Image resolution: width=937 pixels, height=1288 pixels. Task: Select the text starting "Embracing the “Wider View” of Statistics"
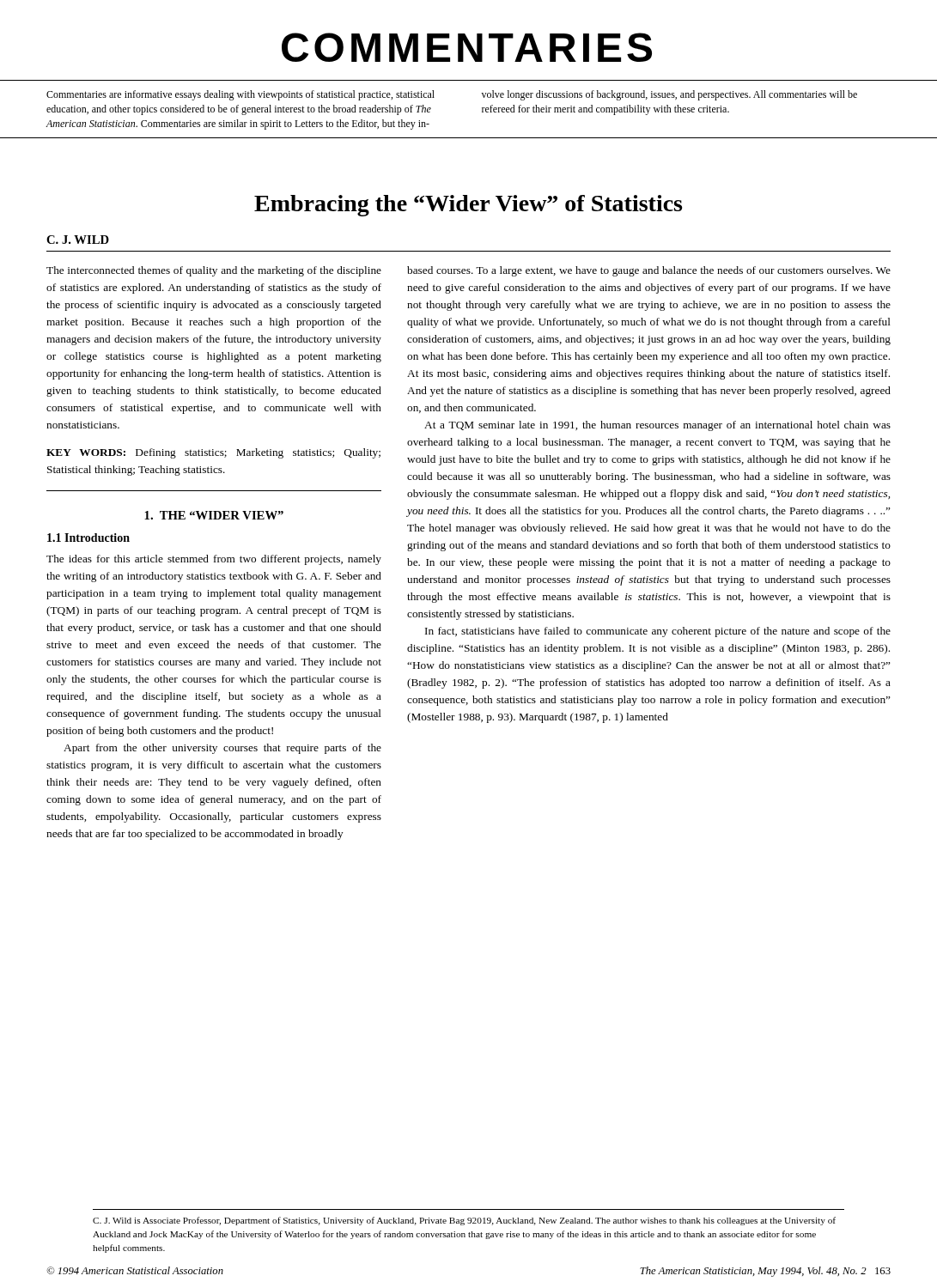468,204
